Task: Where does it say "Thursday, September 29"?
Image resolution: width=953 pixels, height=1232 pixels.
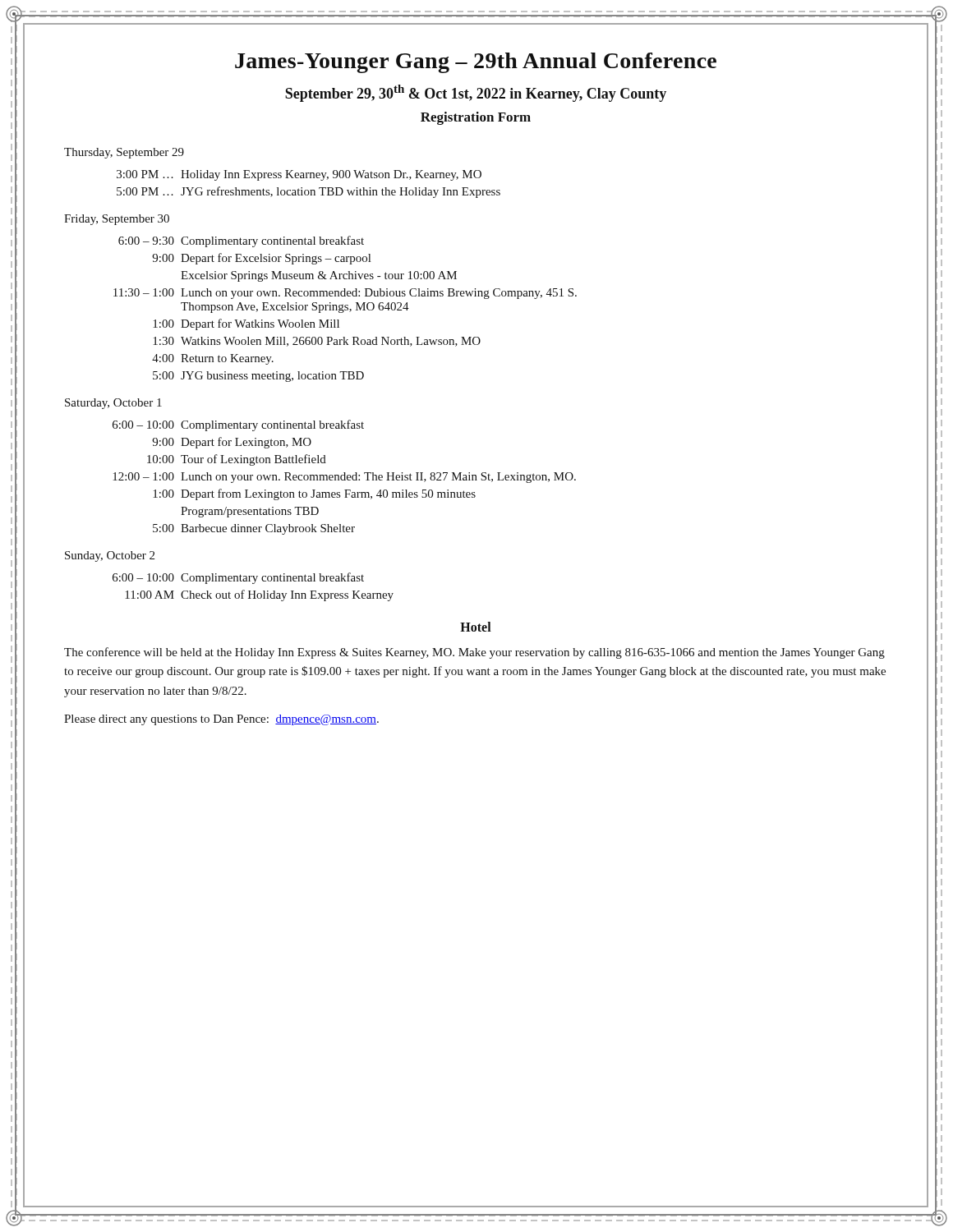Action: pos(124,152)
